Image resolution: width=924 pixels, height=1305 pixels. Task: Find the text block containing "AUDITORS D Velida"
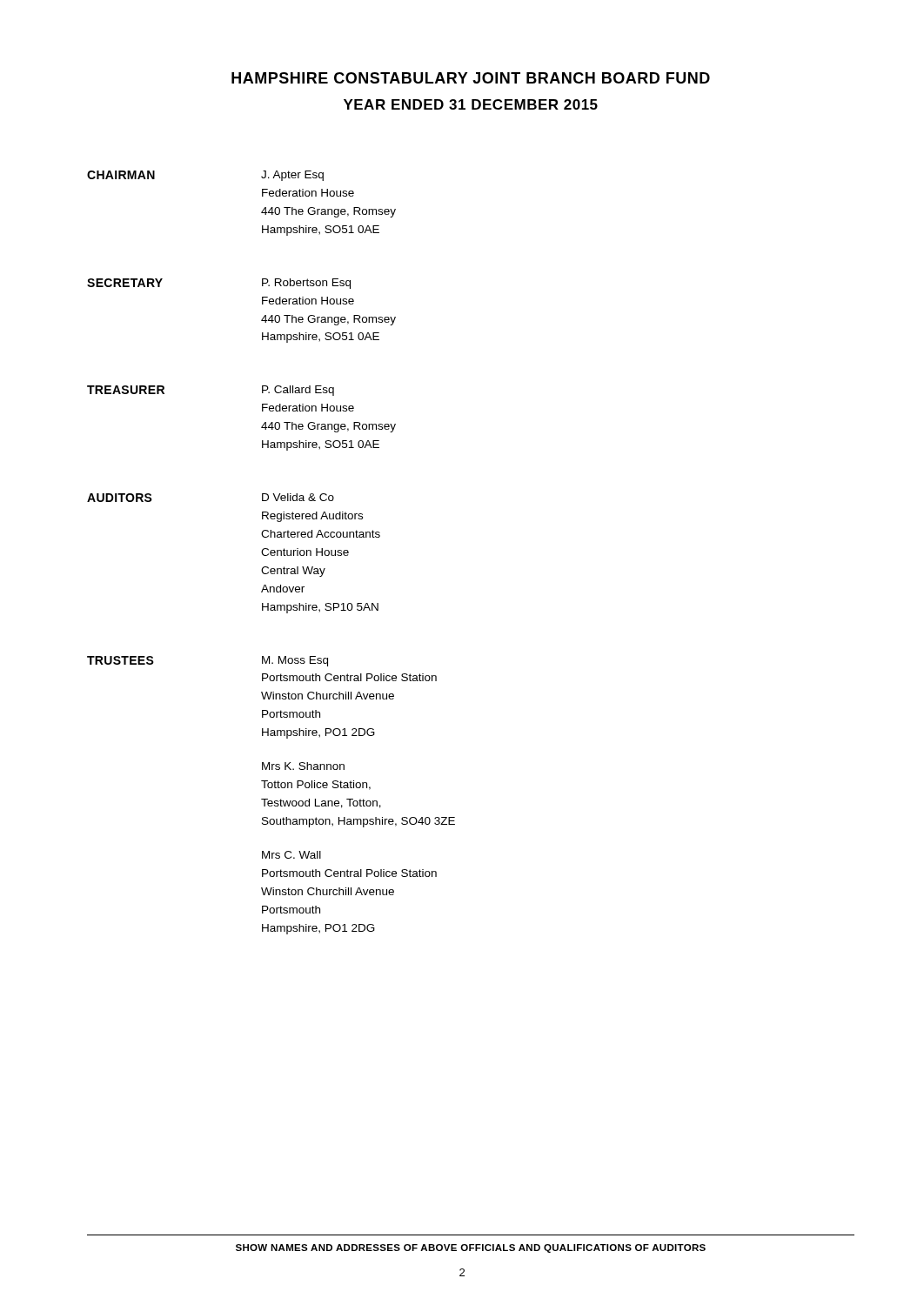click(x=126, y=497)
